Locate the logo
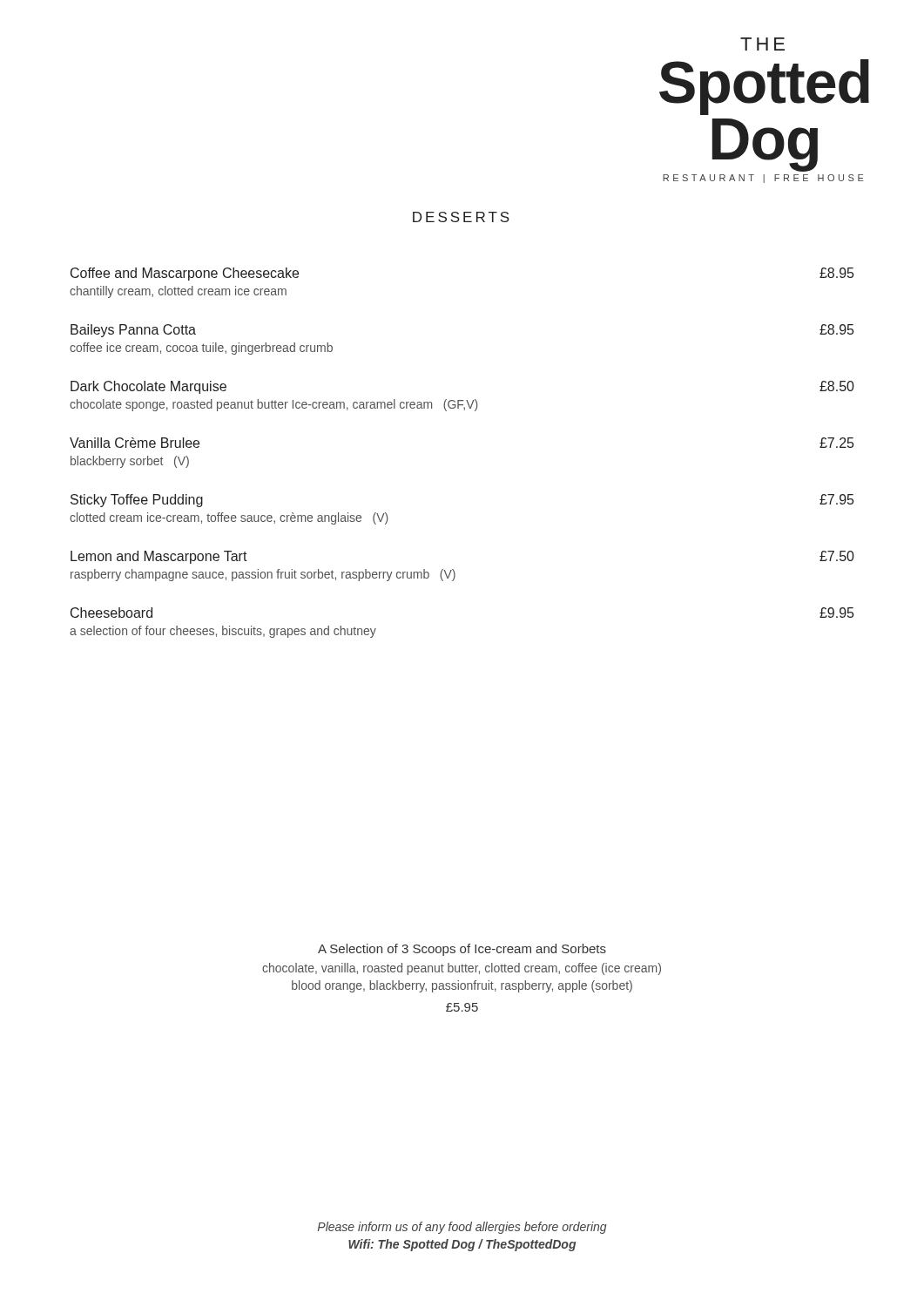 [x=765, y=109]
